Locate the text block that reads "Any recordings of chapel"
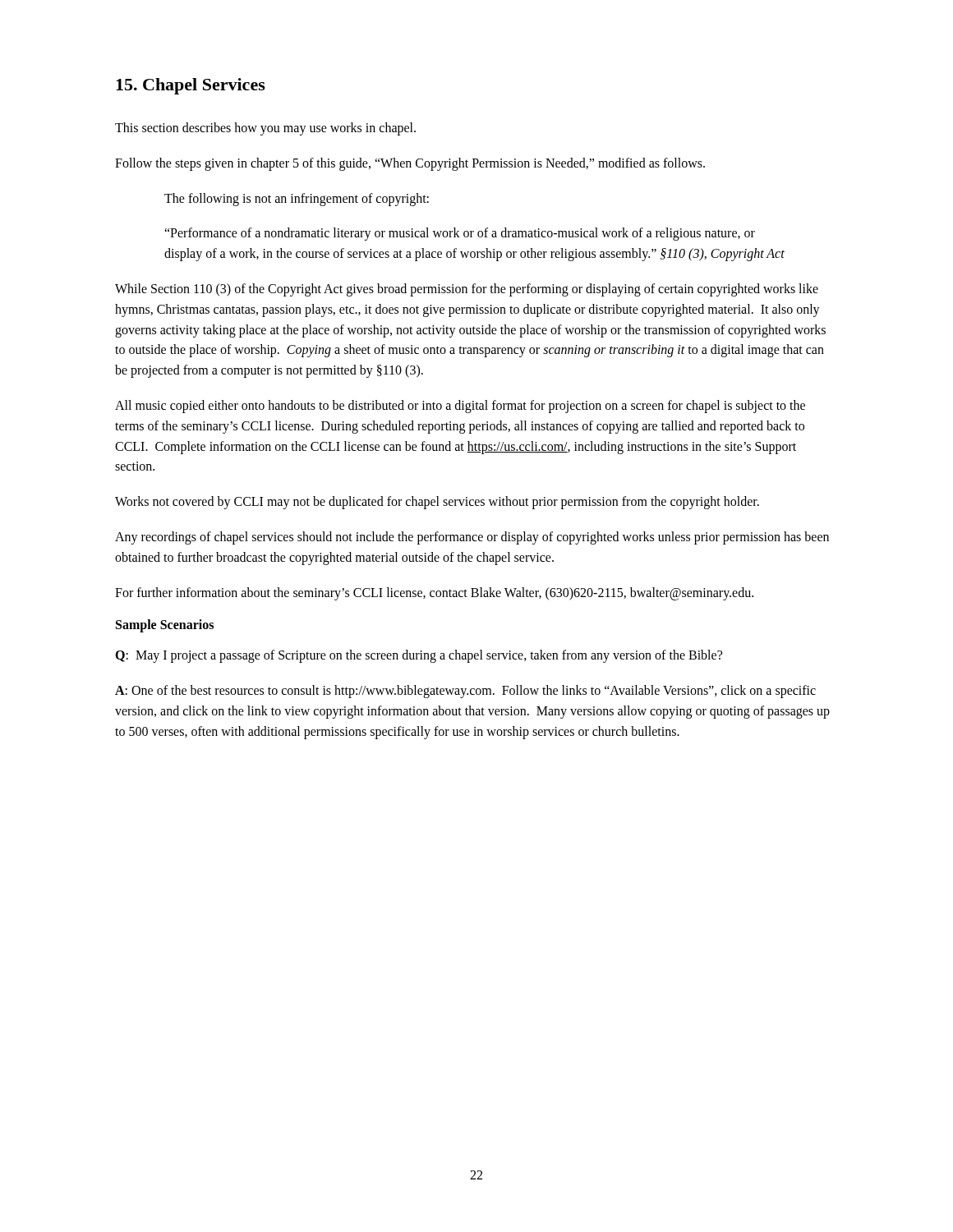 [x=472, y=547]
